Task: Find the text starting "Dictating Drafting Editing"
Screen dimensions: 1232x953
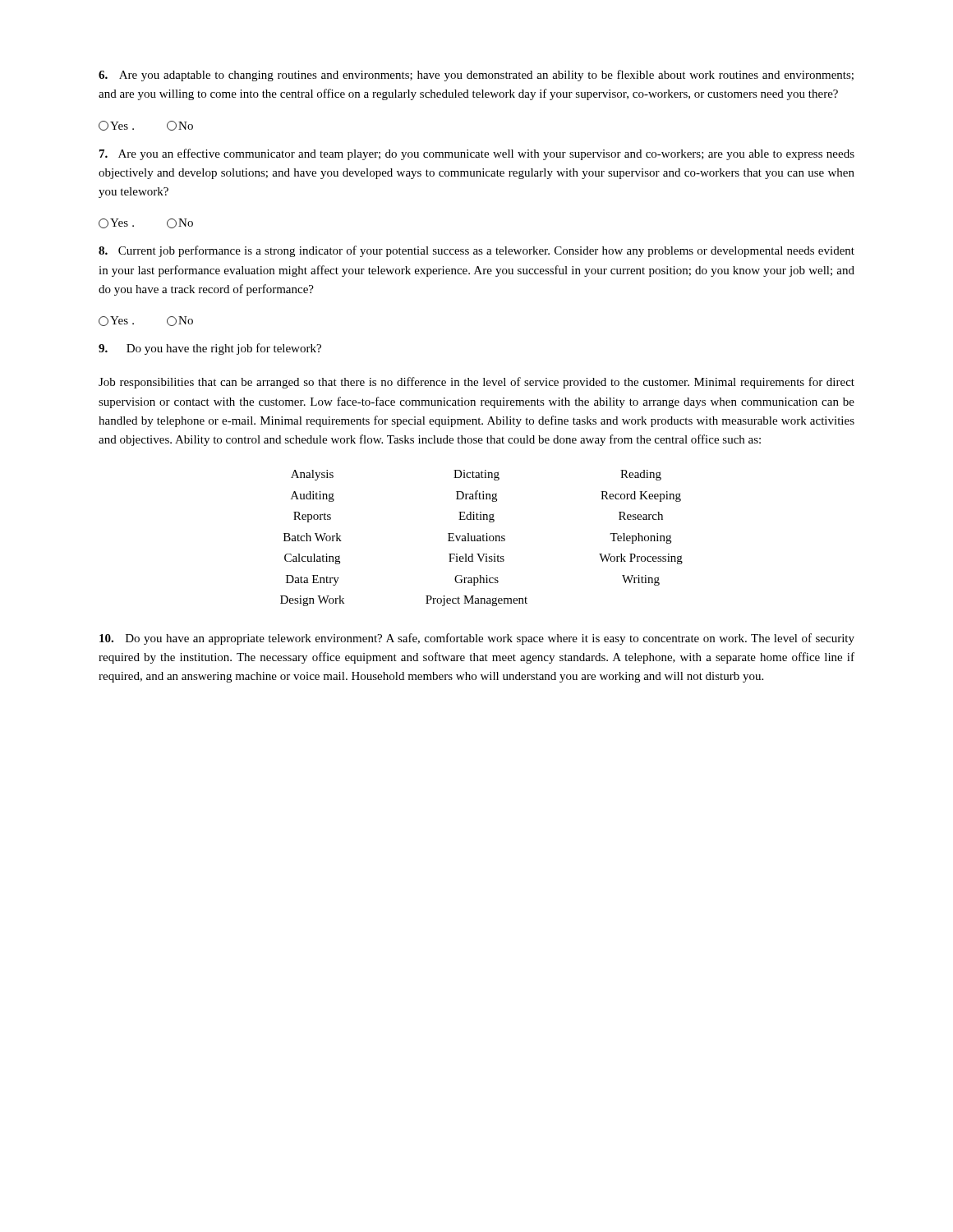Action: point(476,538)
